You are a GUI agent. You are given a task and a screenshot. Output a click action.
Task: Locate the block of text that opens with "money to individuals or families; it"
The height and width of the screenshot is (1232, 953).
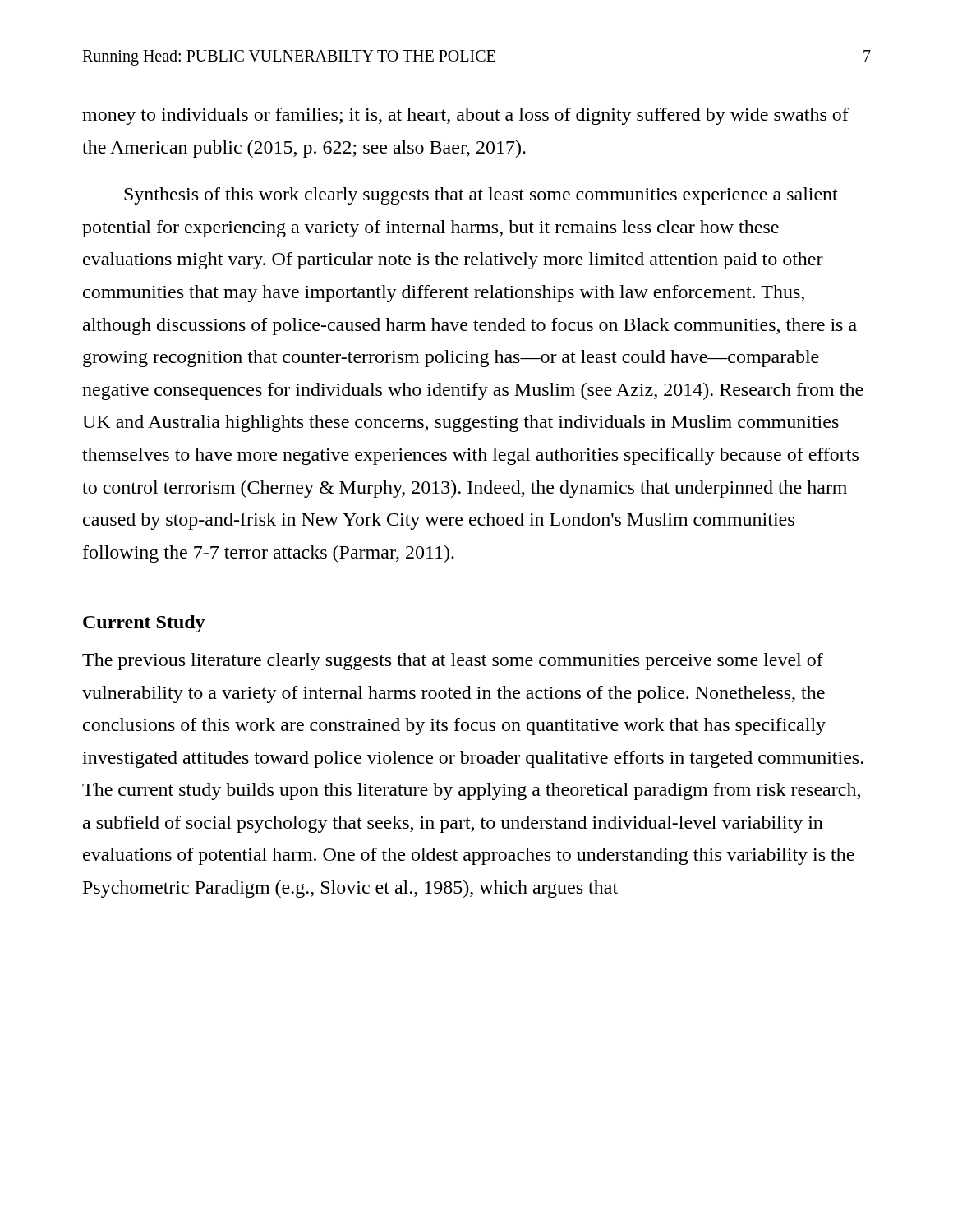click(x=465, y=130)
